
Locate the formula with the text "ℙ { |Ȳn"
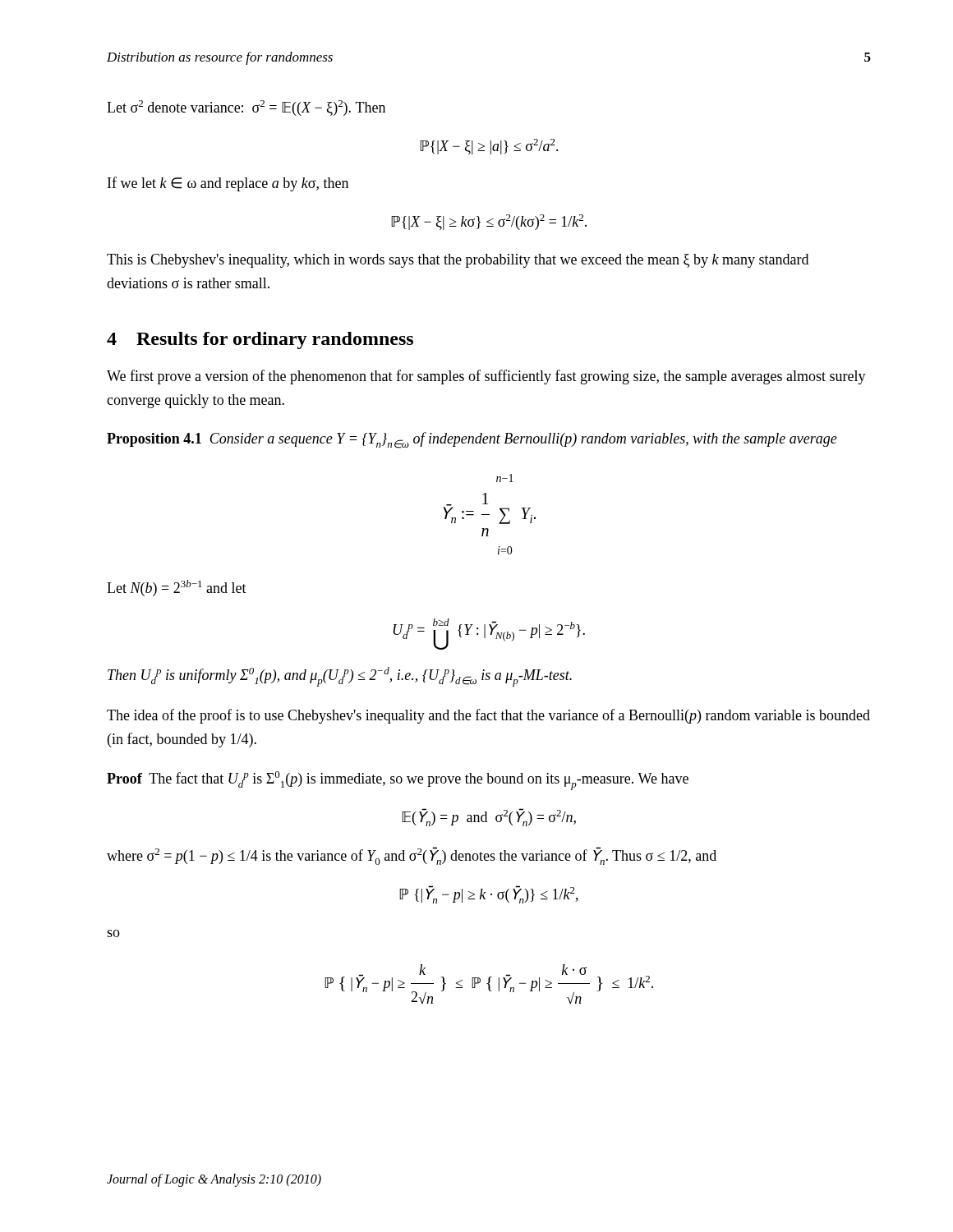coord(489,984)
